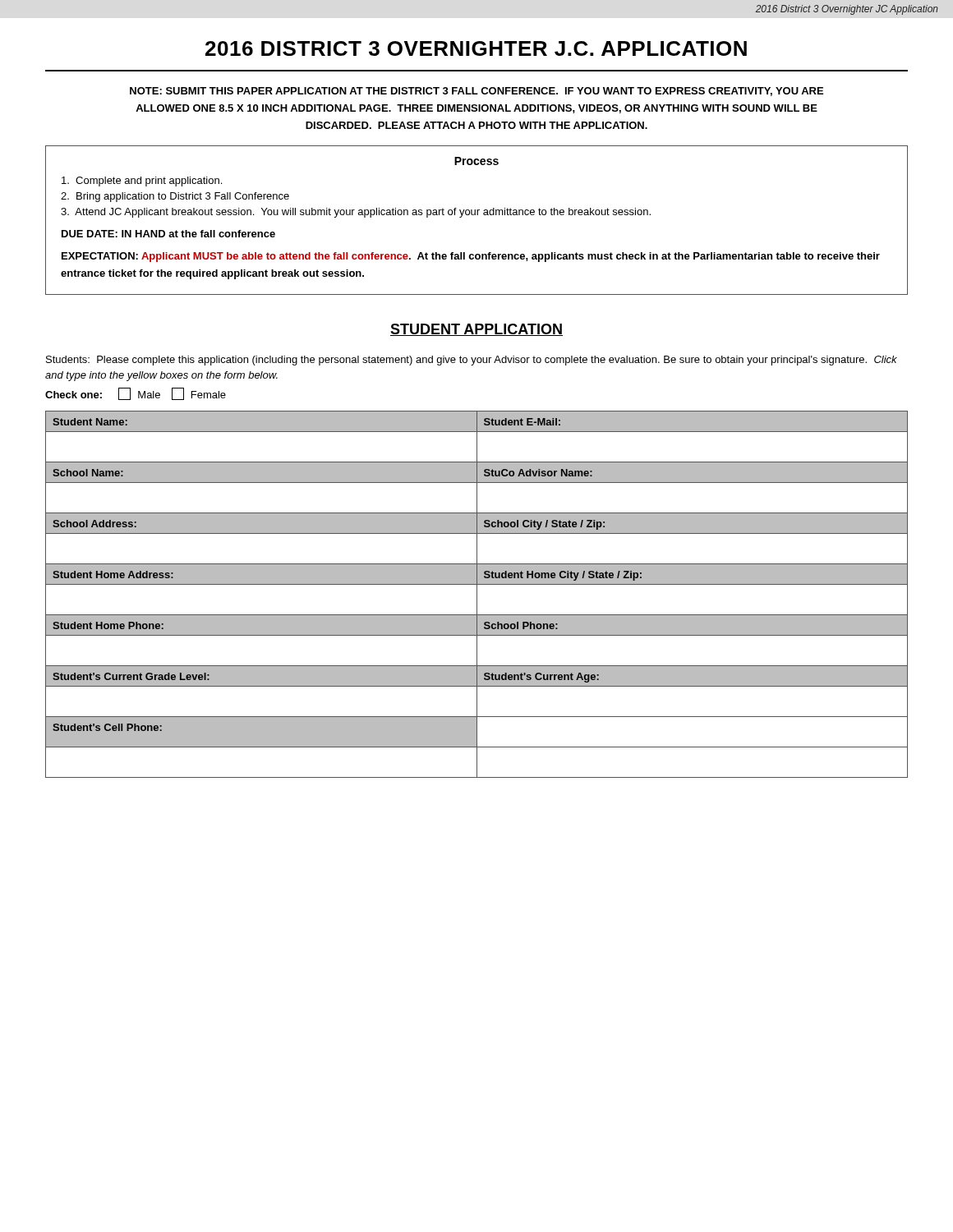The image size is (953, 1232).
Task: Locate the block of text that opens with "EXPECTATION: Applicant MUST be able to attend"
Action: pos(470,265)
